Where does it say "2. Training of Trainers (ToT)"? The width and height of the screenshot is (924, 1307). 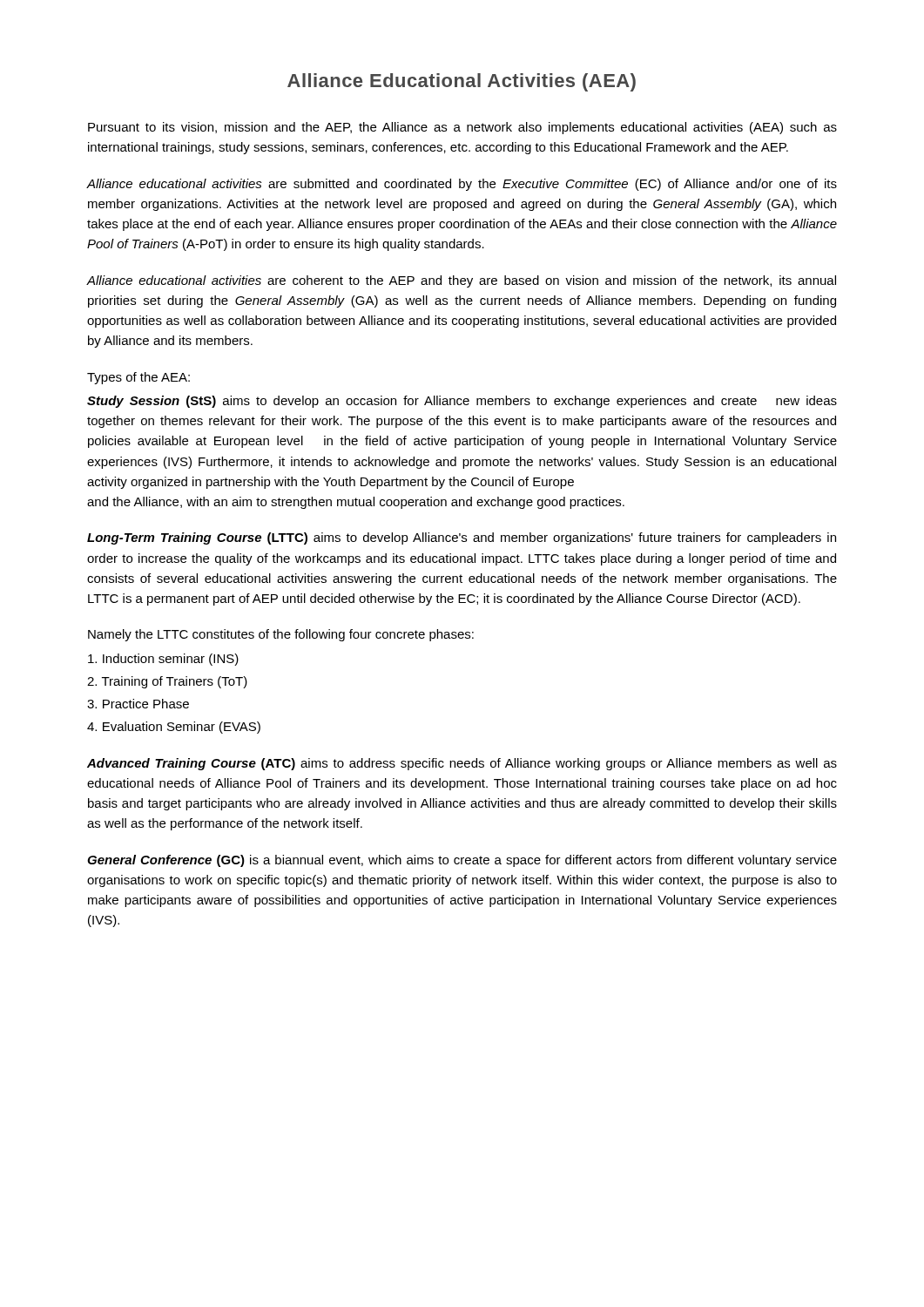pyautogui.click(x=167, y=681)
